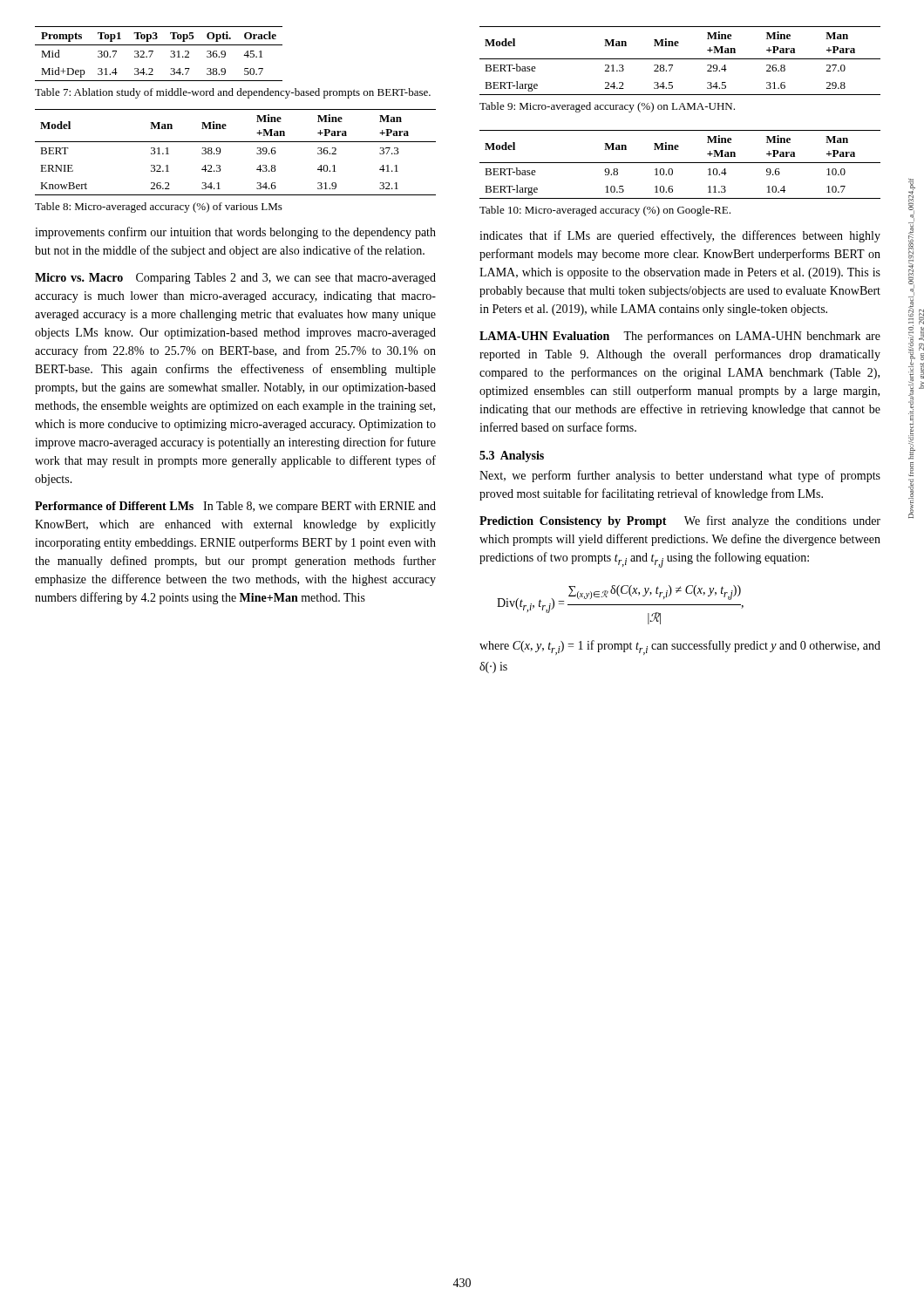Click on the passage starting "Table 9: Micro-averaged"
The image size is (924, 1308).
tap(608, 106)
